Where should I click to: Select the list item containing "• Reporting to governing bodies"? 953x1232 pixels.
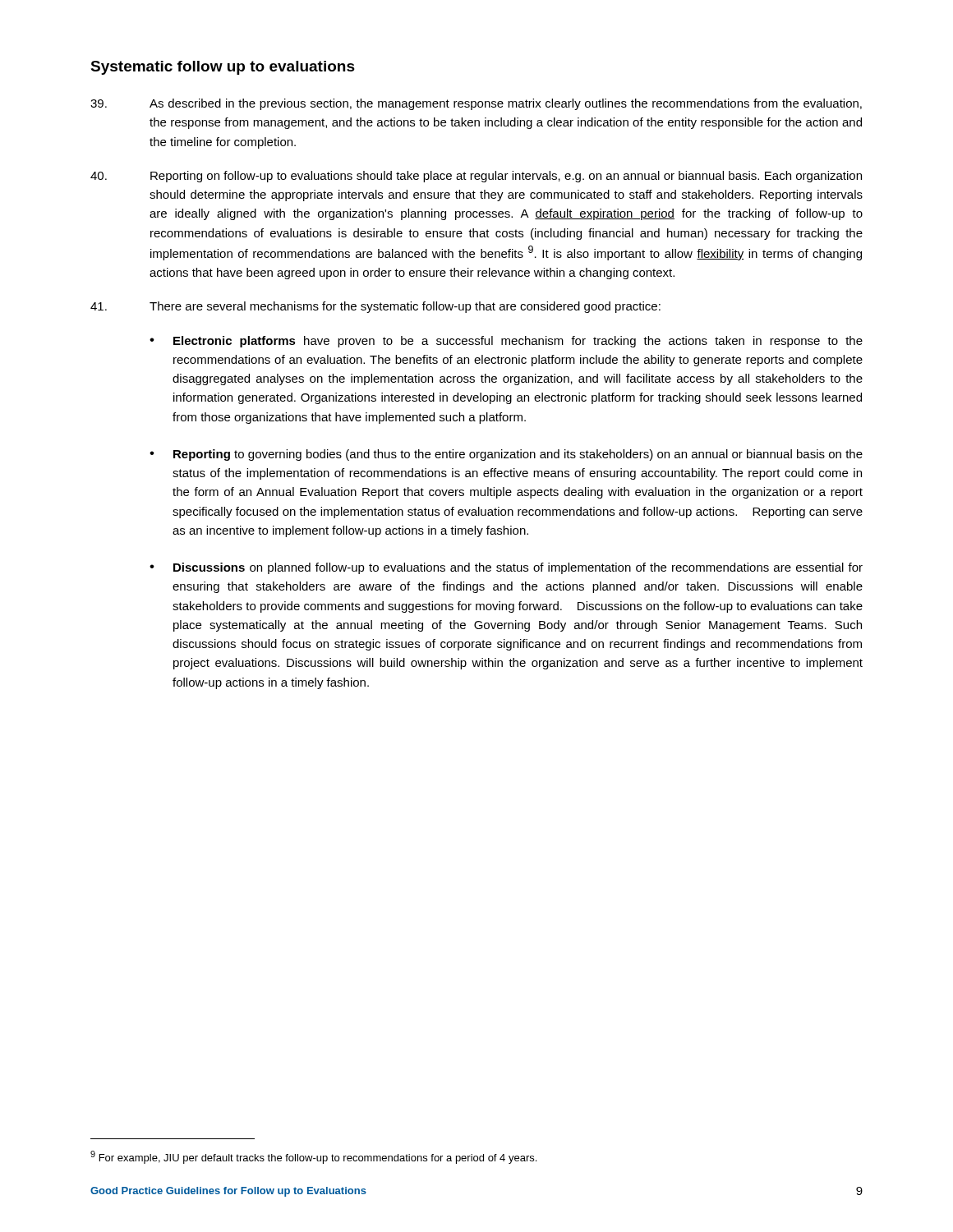click(x=506, y=492)
